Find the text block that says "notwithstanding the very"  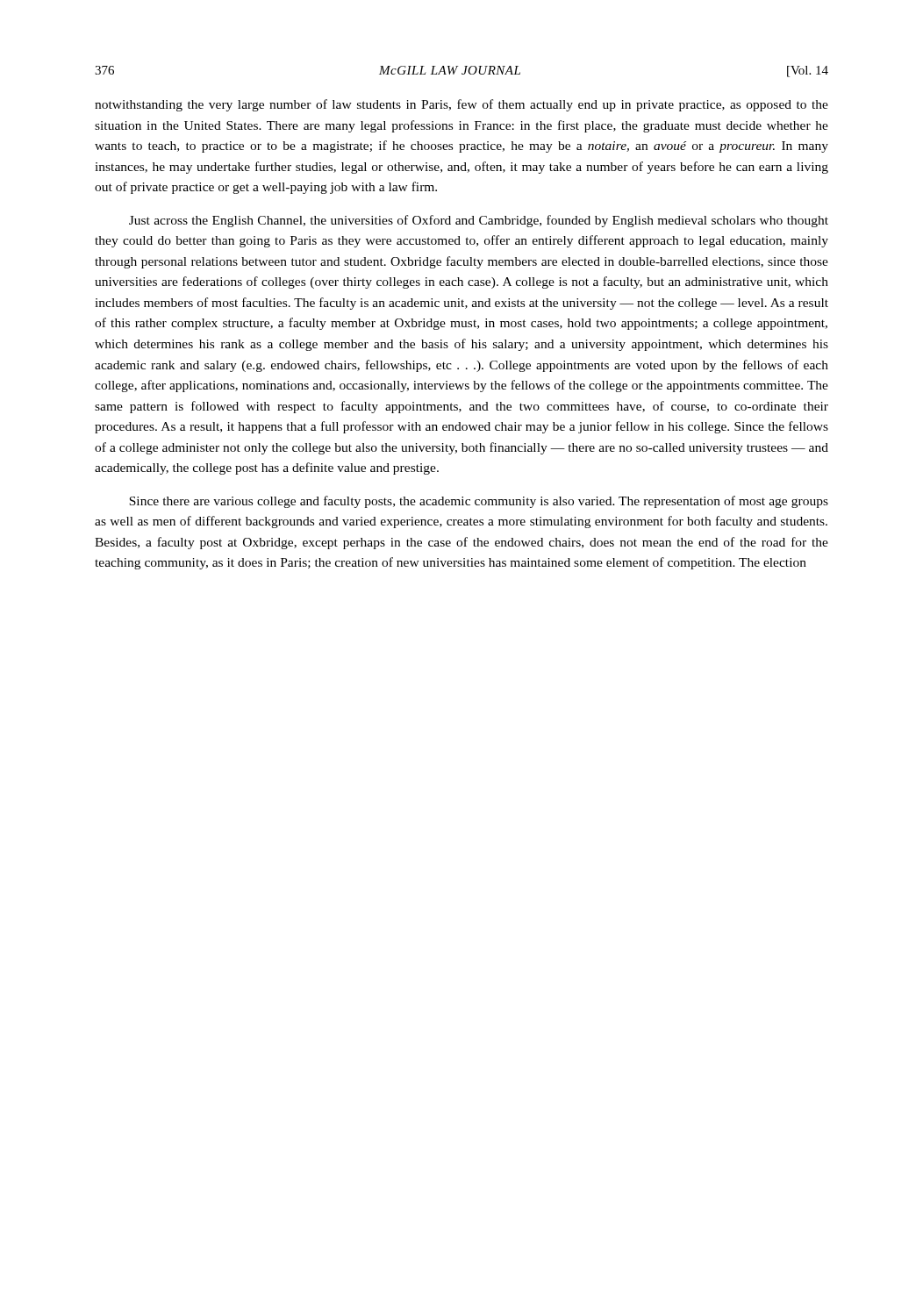462,145
